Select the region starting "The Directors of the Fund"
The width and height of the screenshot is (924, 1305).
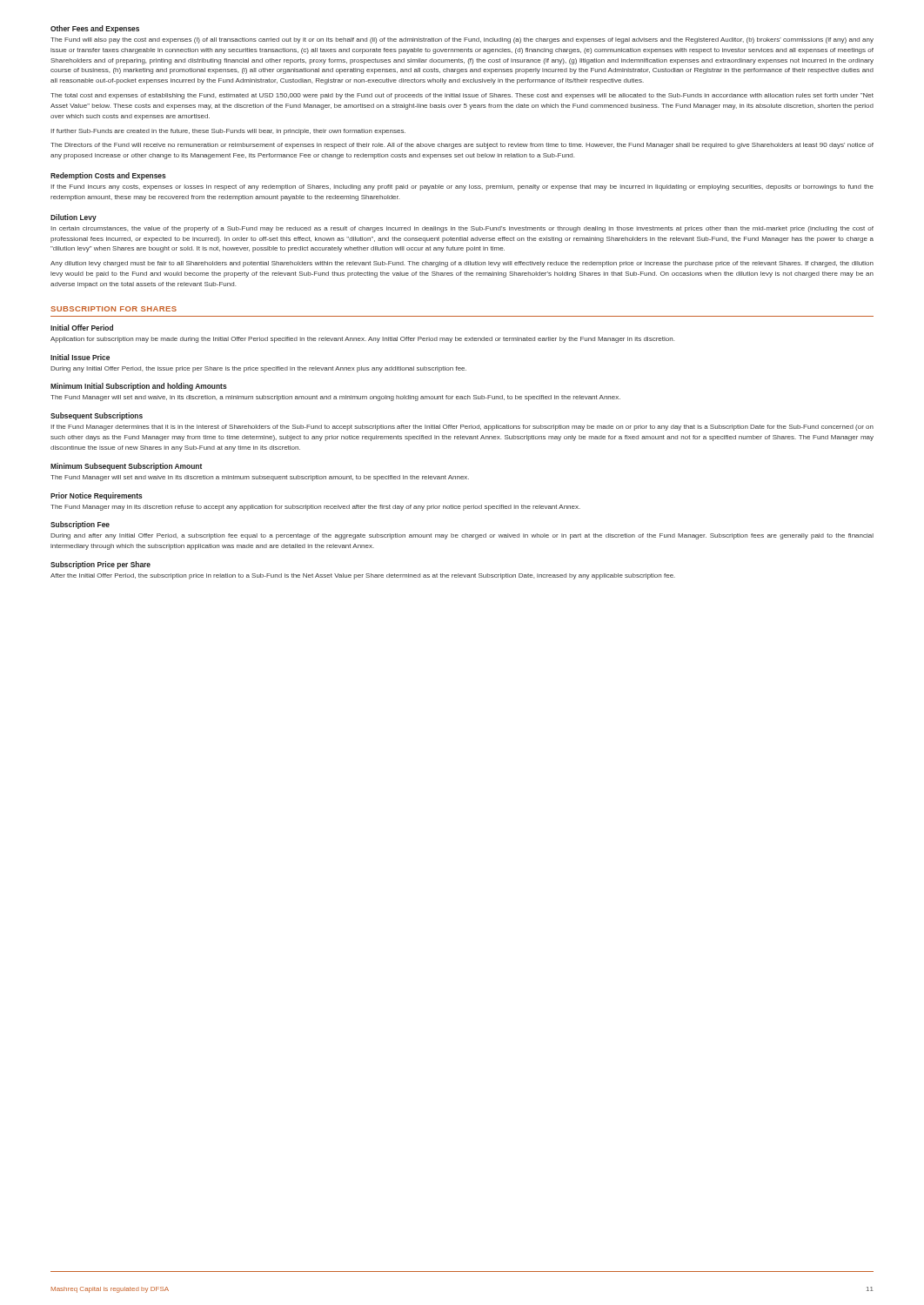462,150
